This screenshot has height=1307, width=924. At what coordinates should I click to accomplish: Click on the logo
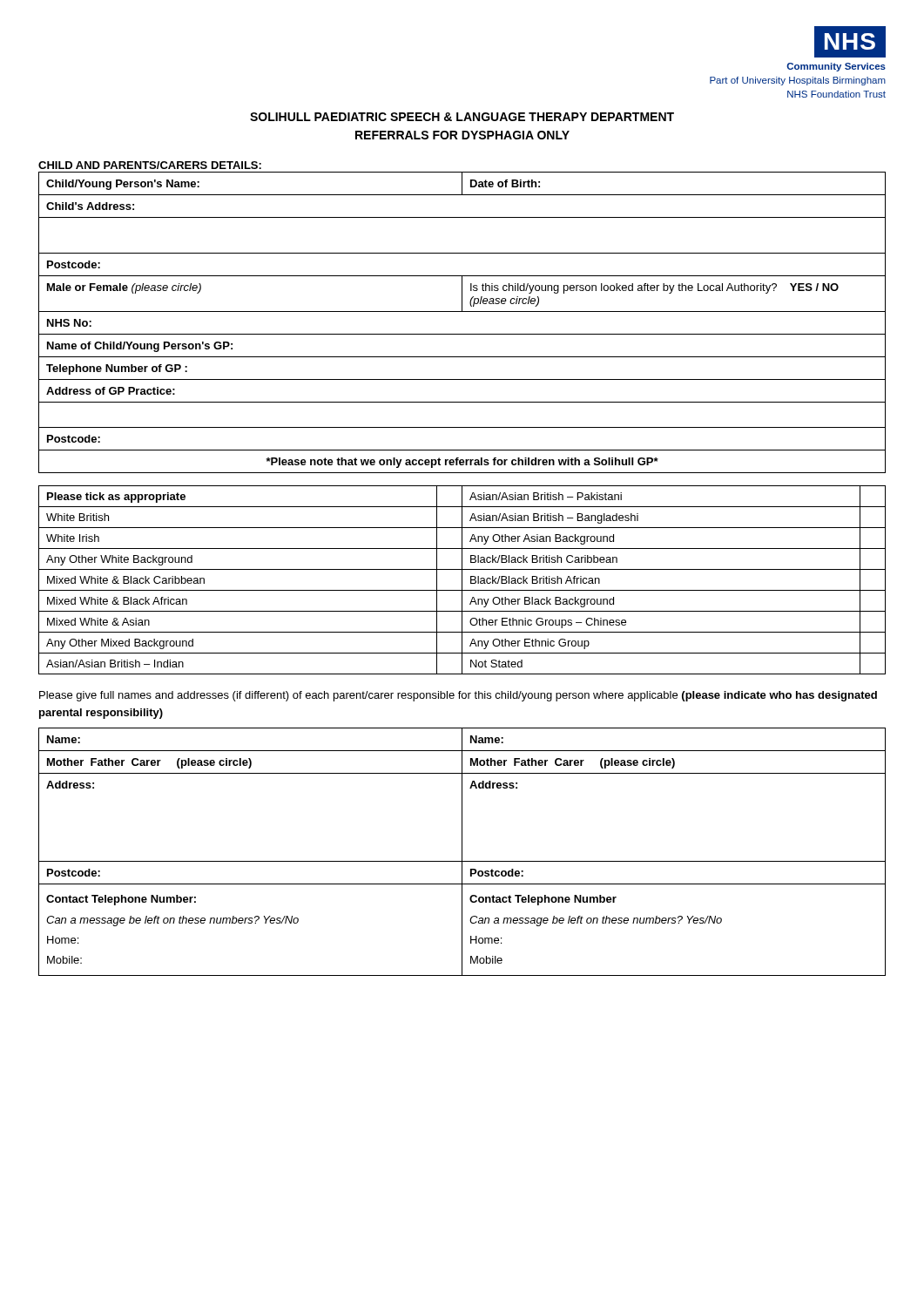(462, 64)
